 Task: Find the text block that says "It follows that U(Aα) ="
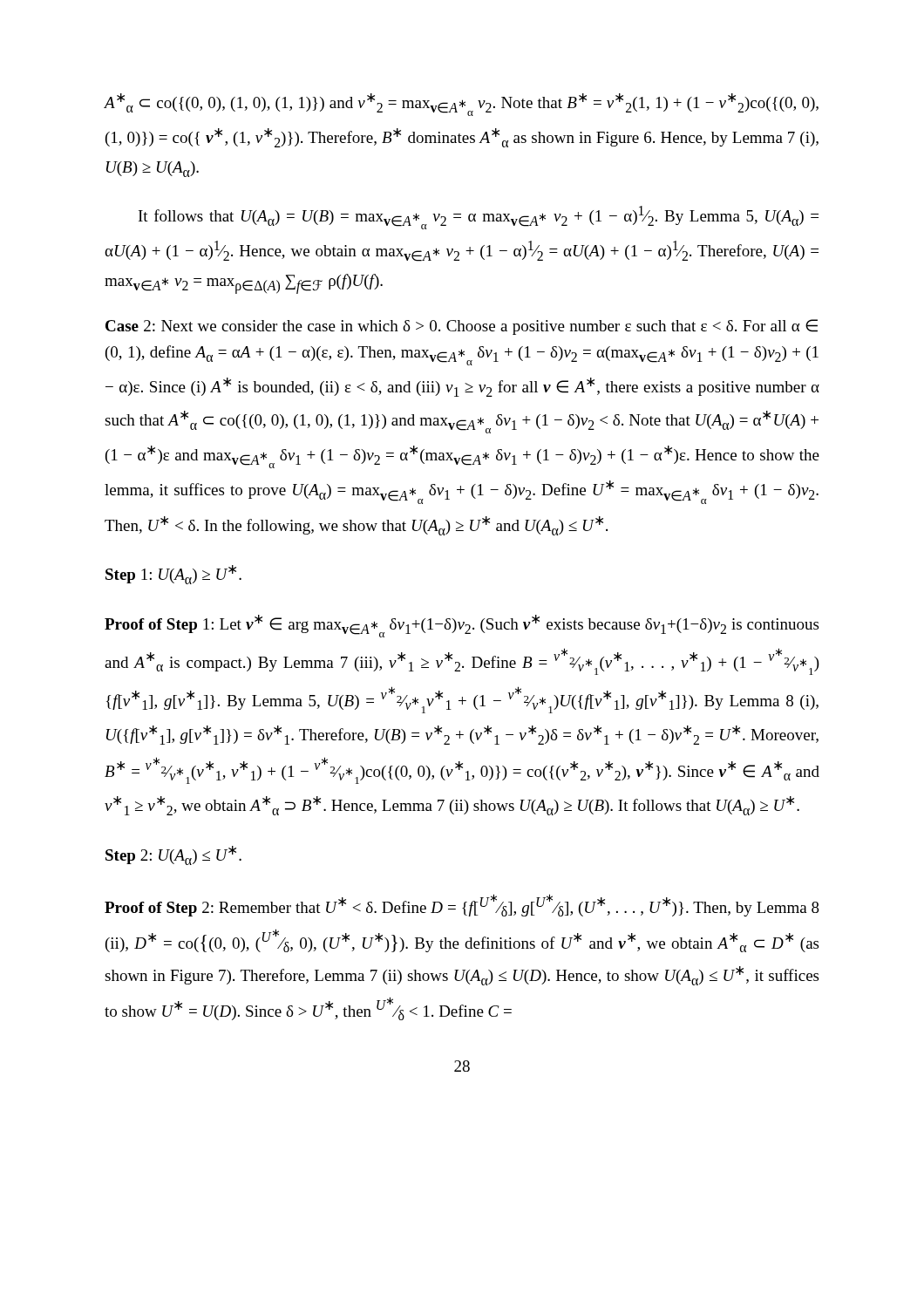(462, 248)
